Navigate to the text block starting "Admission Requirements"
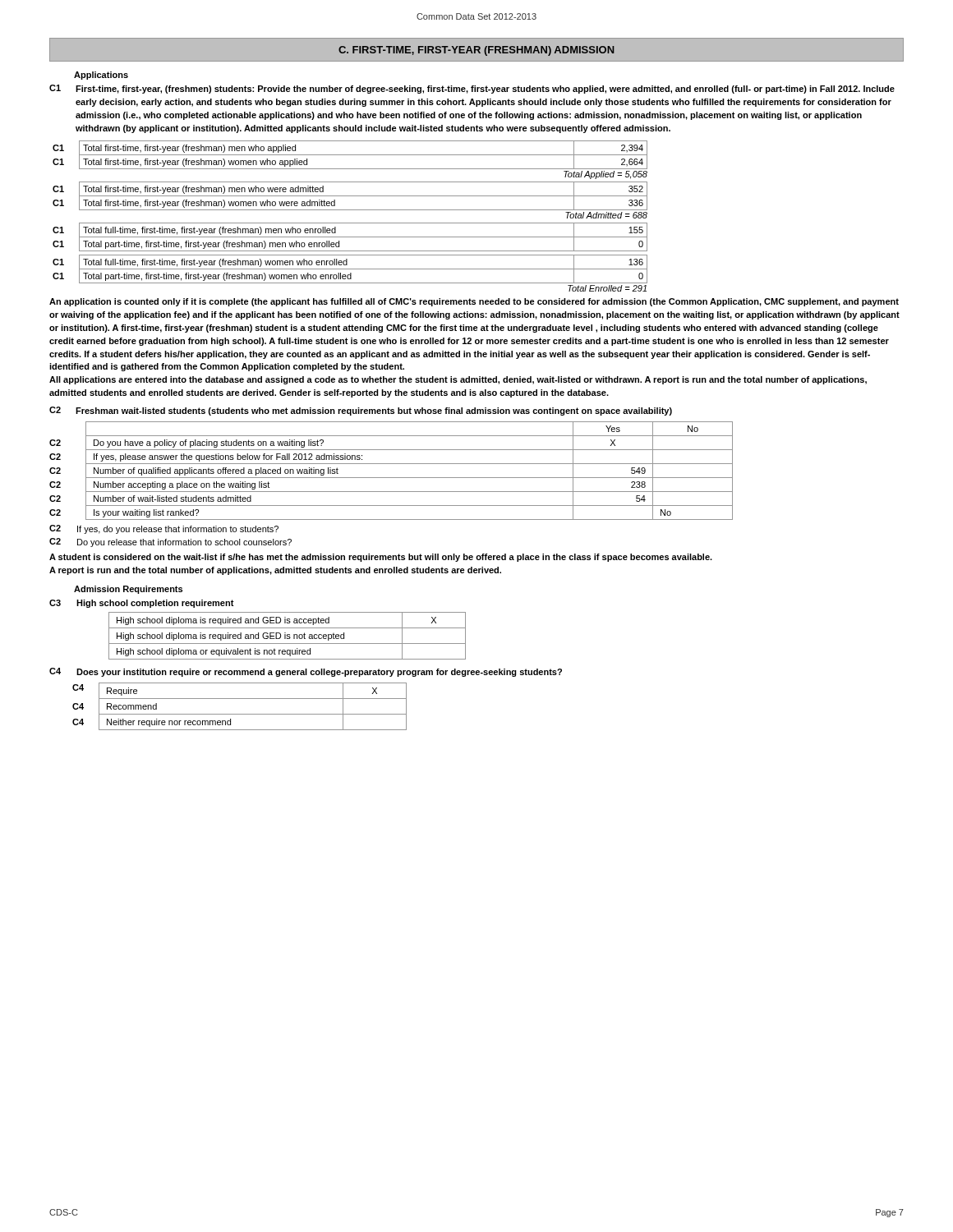Viewport: 953px width, 1232px height. tap(128, 589)
